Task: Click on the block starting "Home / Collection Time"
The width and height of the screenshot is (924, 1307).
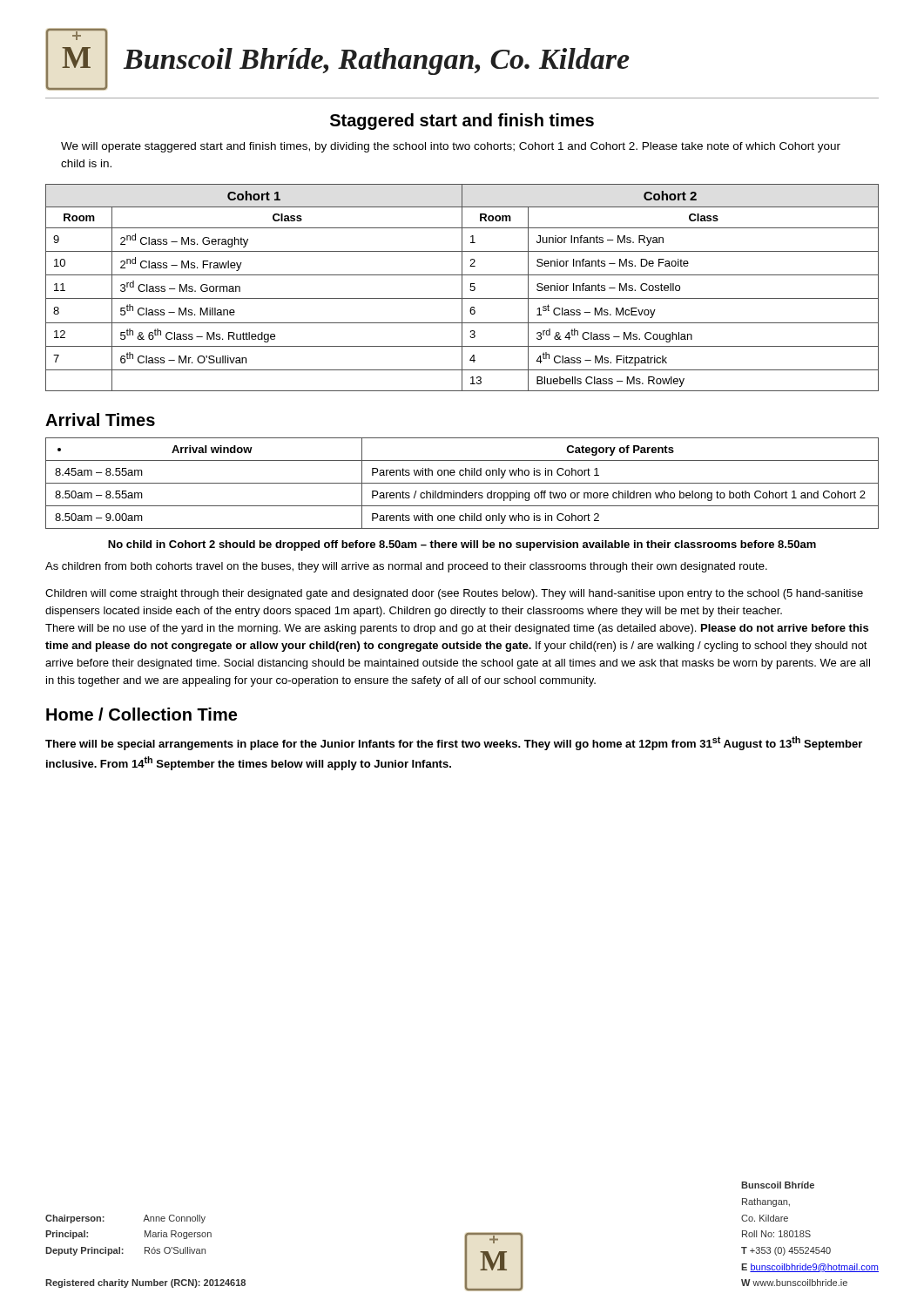Action: pos(141,715)
